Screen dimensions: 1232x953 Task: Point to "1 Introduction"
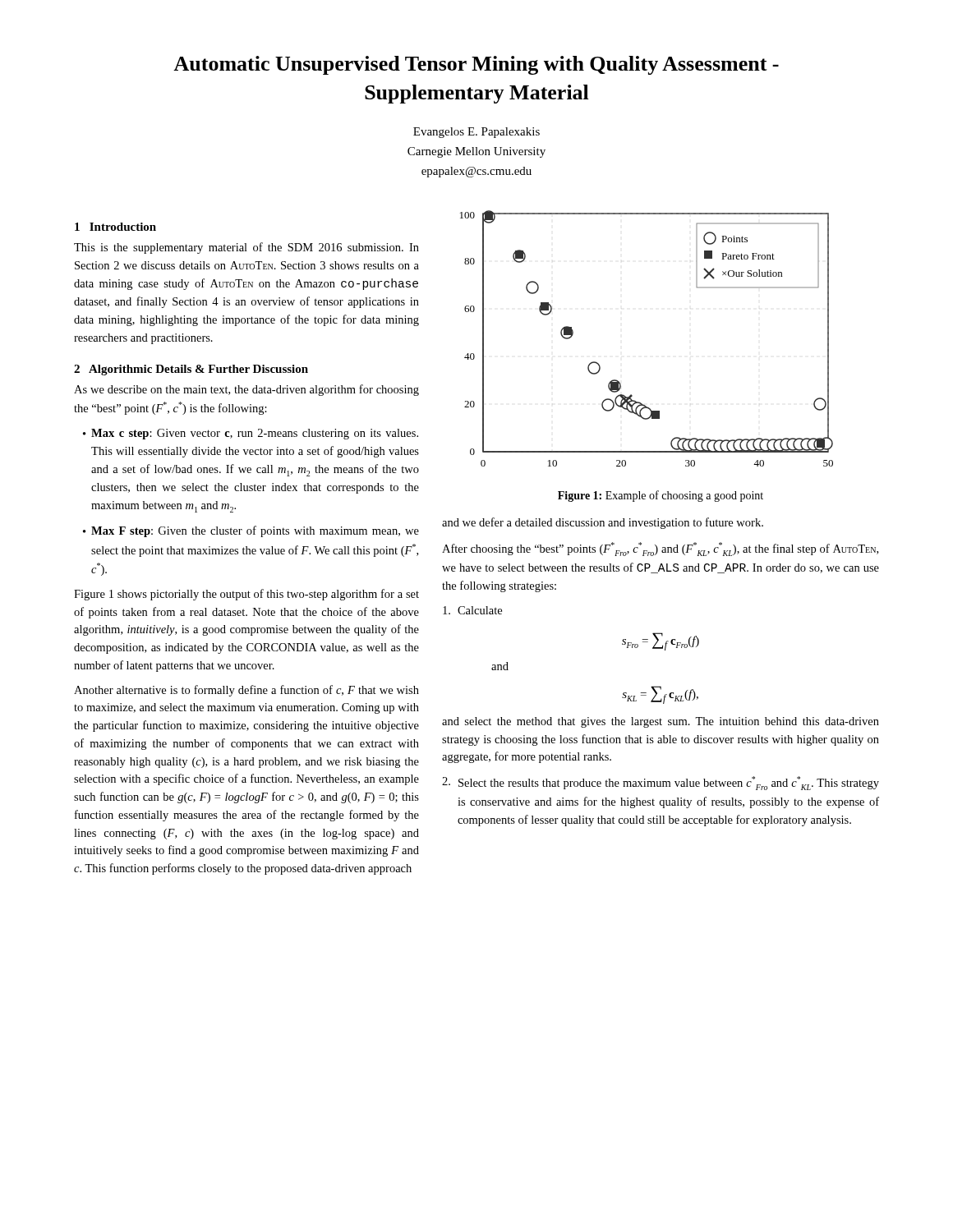(115, 227)
